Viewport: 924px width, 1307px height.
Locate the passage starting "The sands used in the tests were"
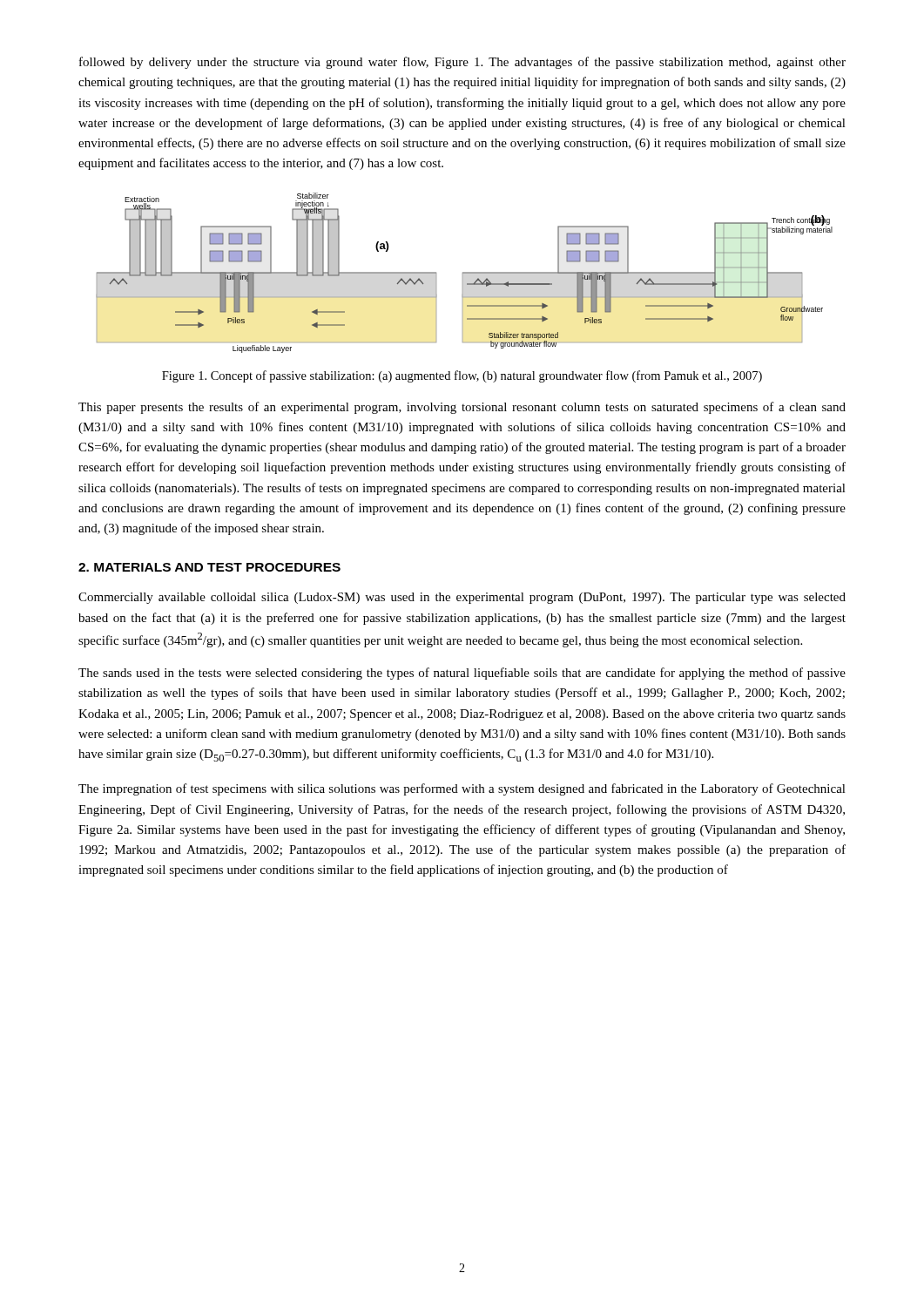click(462, 715)
